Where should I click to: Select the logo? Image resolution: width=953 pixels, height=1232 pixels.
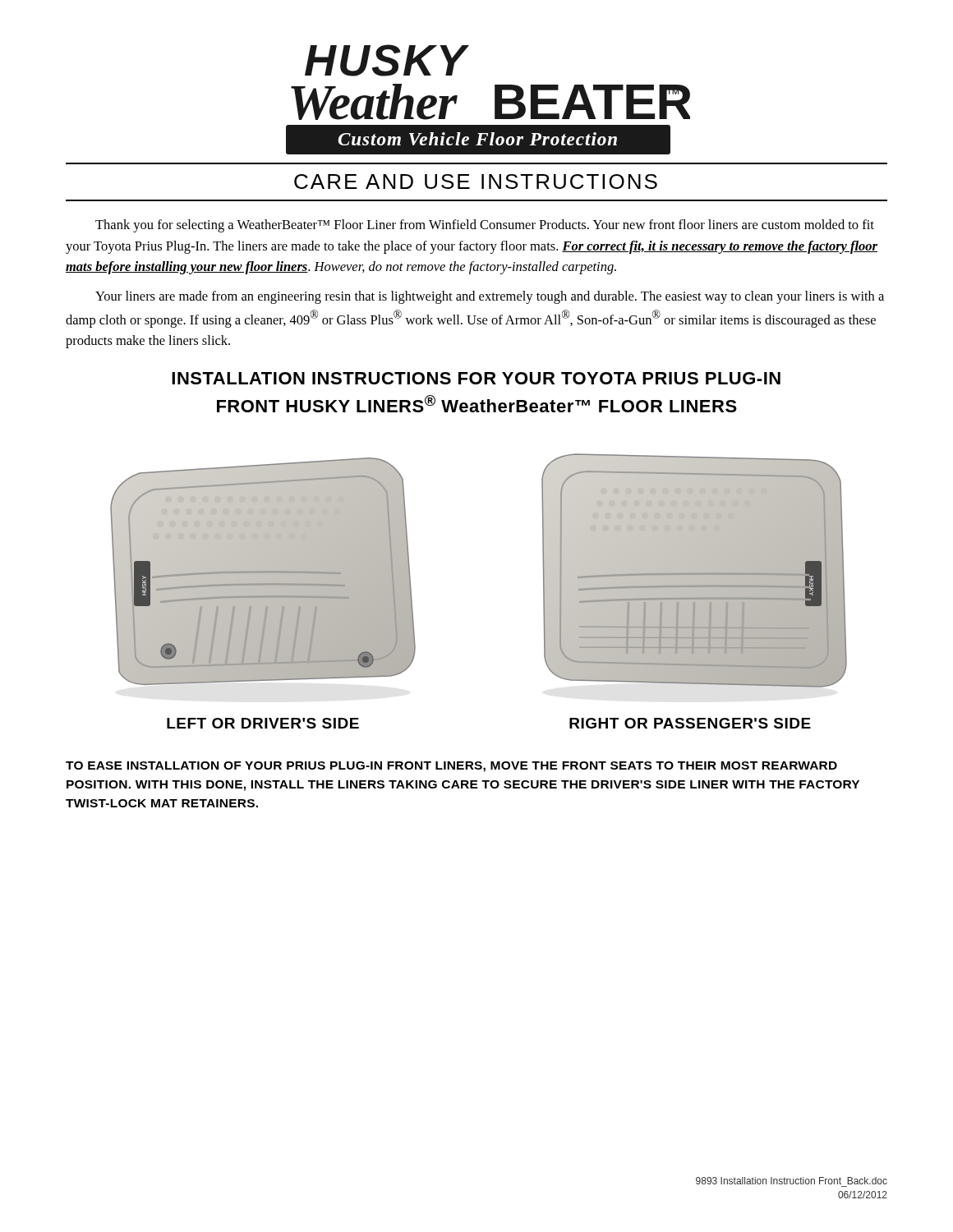tap(476, 94)
